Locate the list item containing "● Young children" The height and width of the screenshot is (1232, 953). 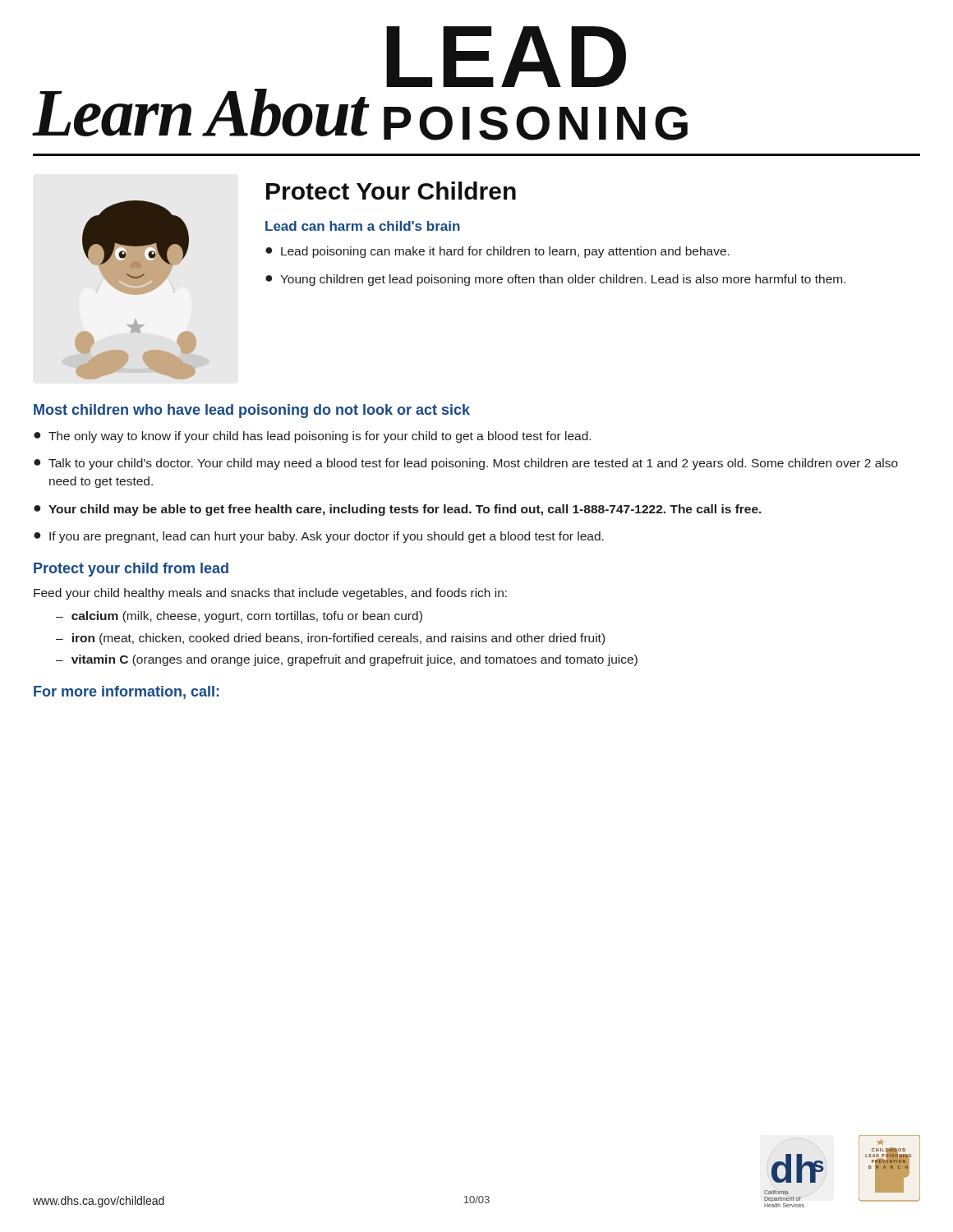click(x=556, y=279)
